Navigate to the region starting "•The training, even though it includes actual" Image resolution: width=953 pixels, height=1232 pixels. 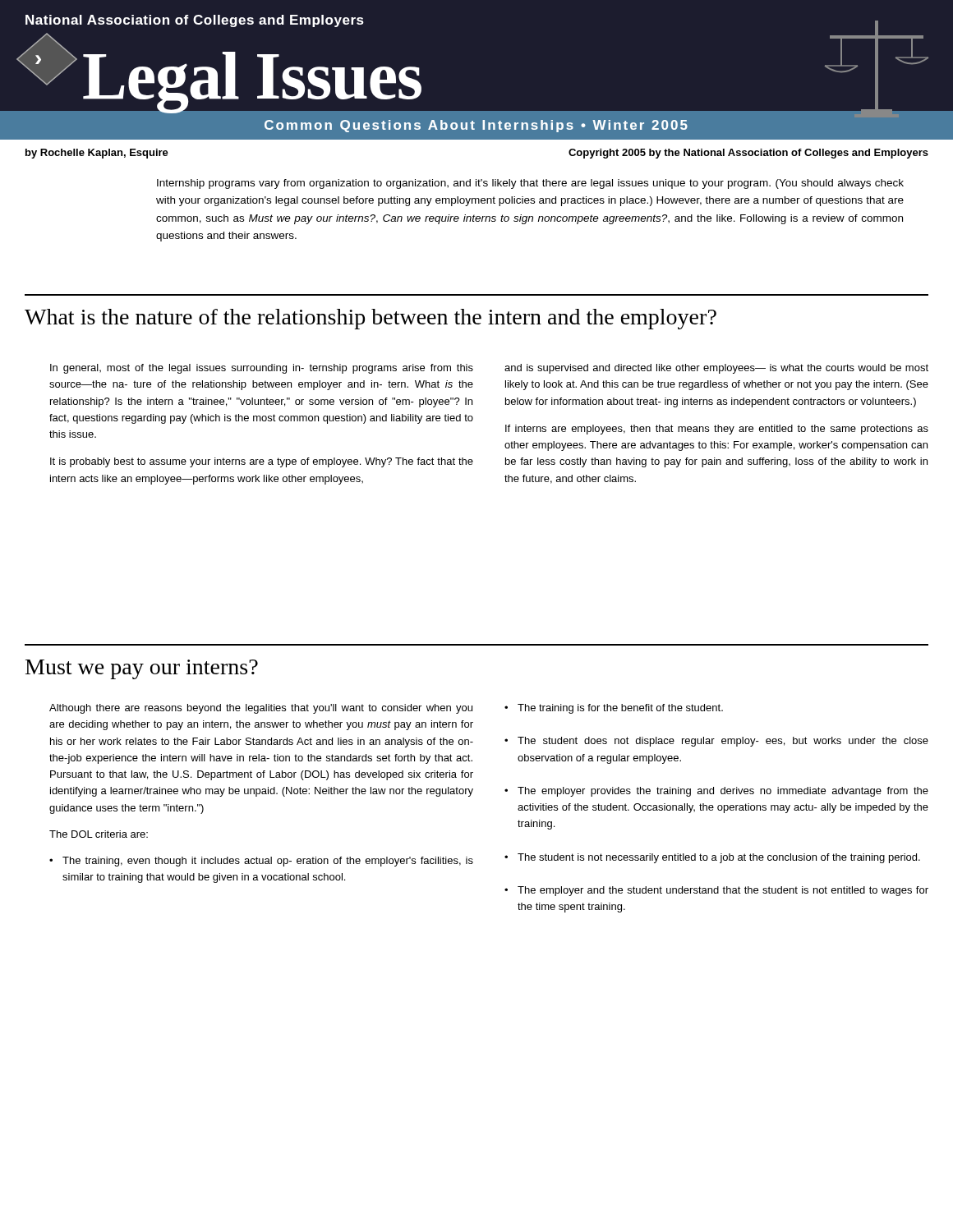[x=261, y=868]
